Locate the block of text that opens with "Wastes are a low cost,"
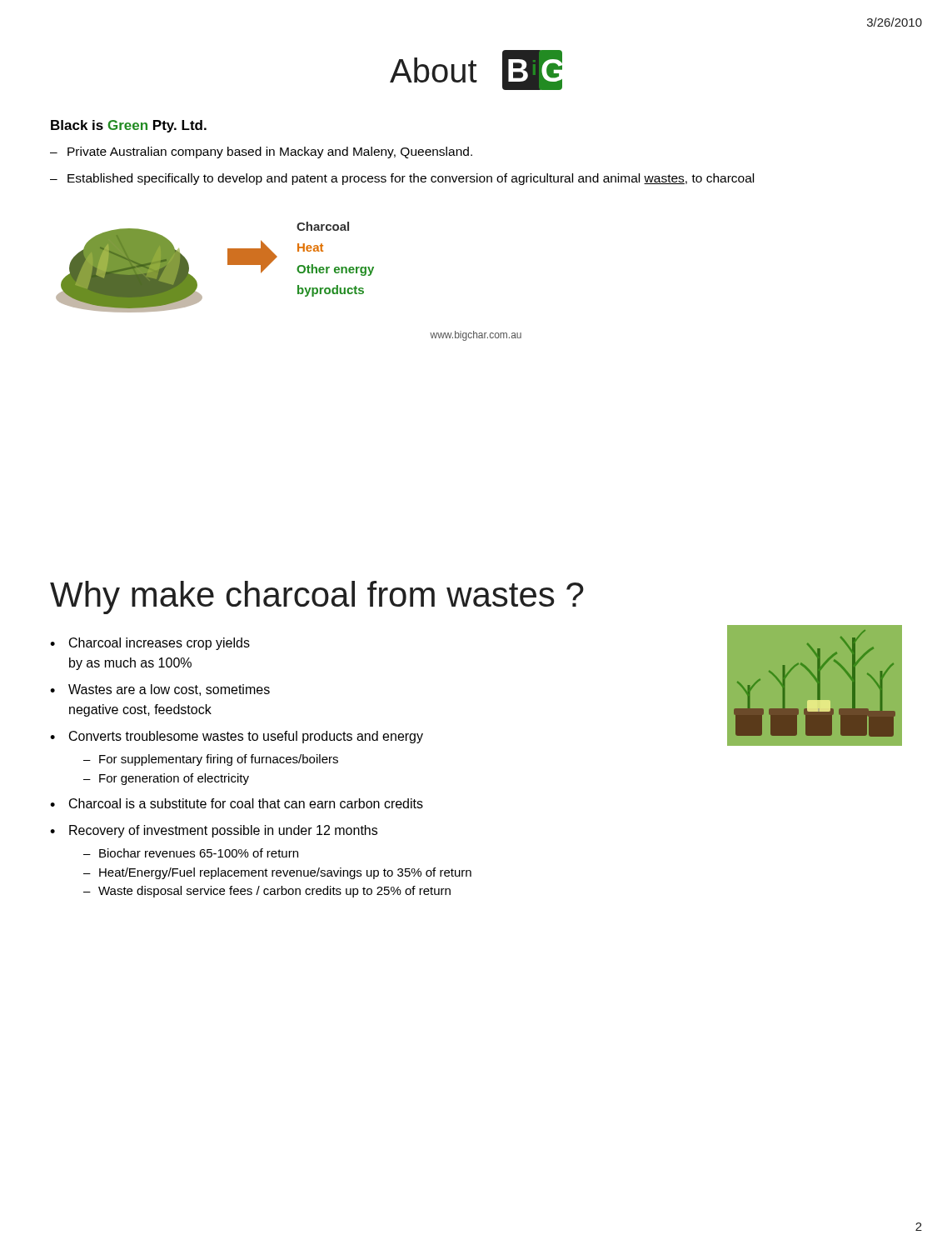The width and height of the screenshot is (952, 1250). [x=169, y=700]
